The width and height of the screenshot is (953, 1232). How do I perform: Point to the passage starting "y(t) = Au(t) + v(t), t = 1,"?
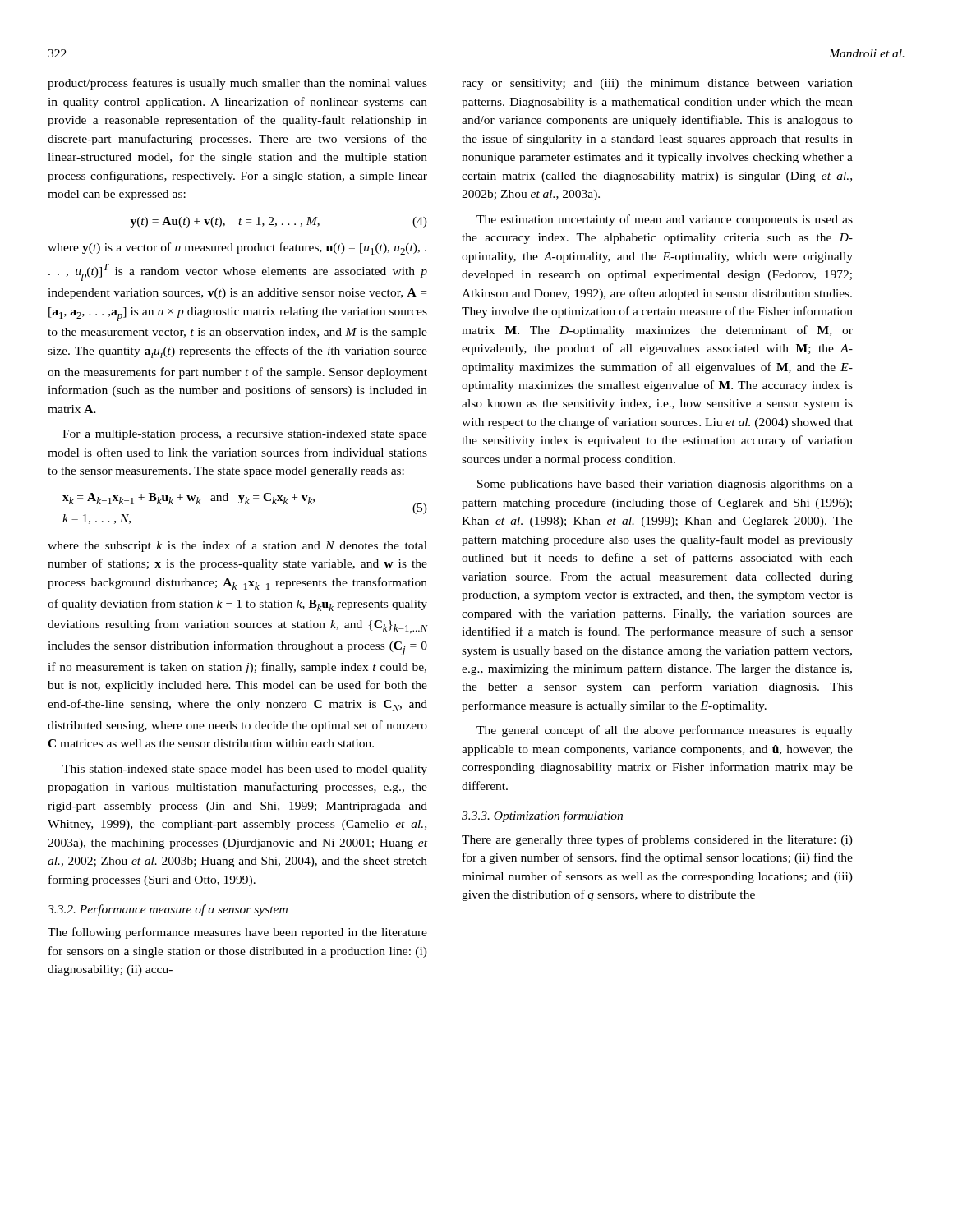pos(237,221)
